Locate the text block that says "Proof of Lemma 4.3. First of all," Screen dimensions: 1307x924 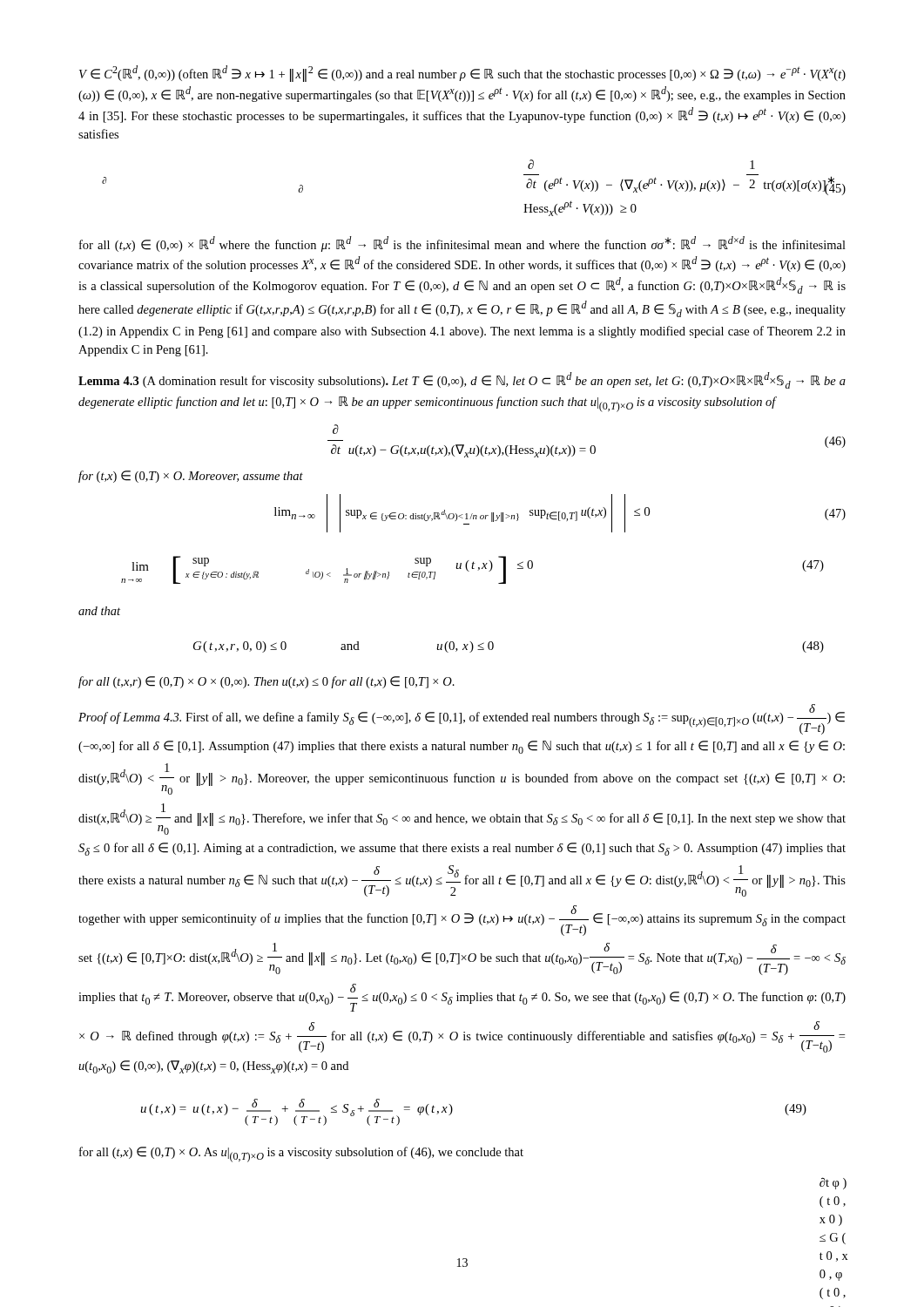point(462,888)
